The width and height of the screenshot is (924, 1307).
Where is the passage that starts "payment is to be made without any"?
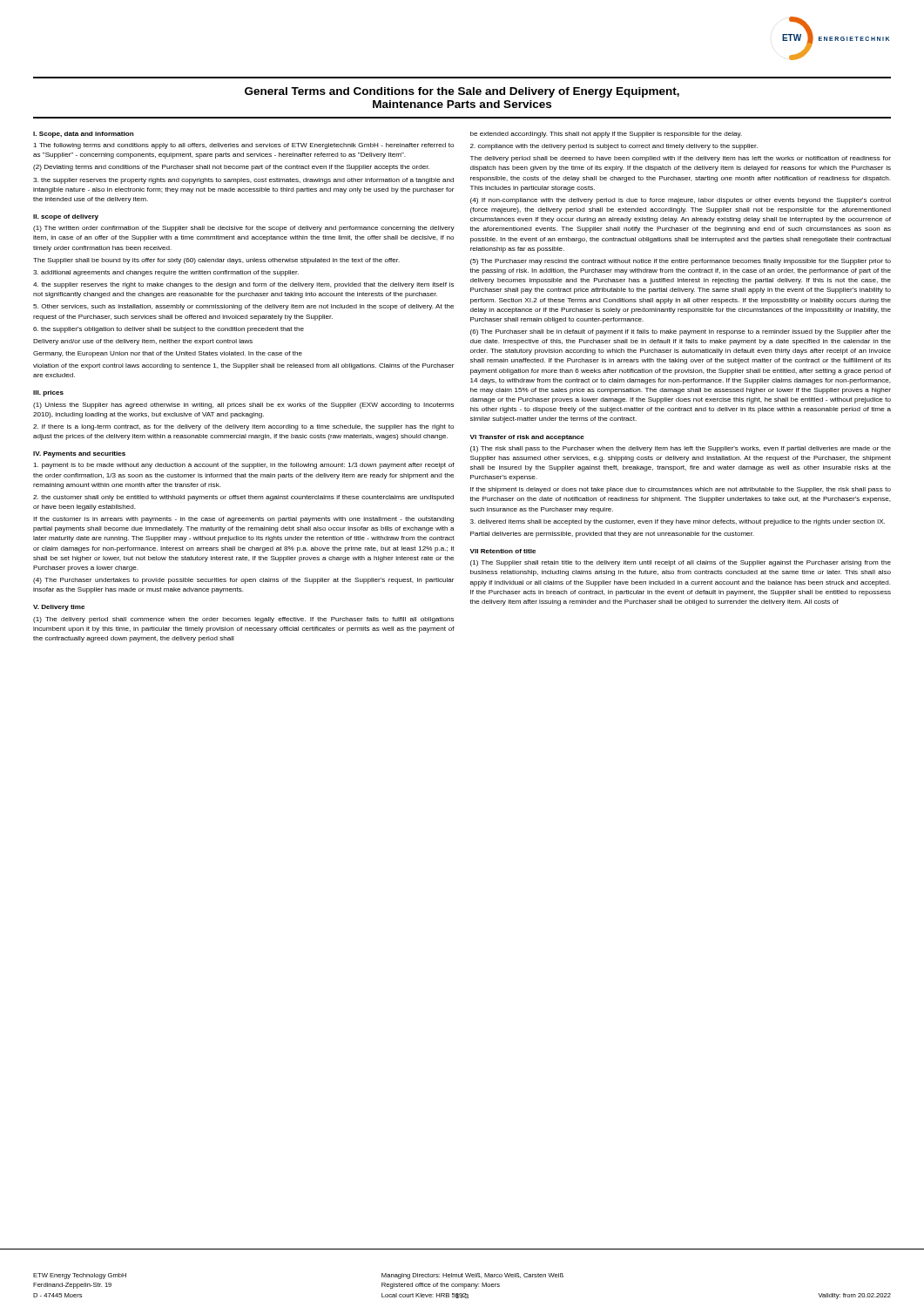[x=244, y=486]
